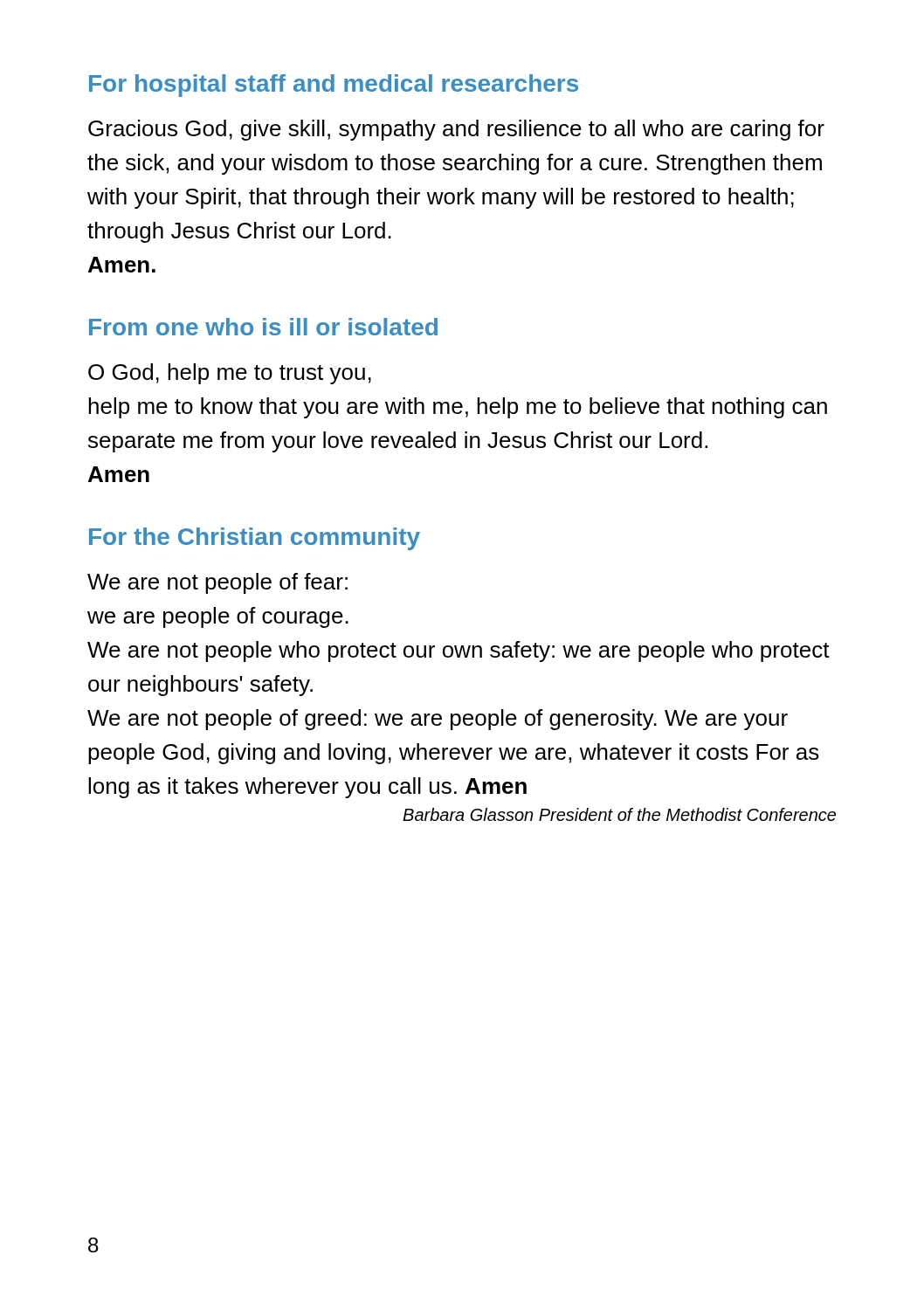Locate the block of text that opens with "O God, help me to trust you,help"
924x1310 pixels.
click(458, 406)
